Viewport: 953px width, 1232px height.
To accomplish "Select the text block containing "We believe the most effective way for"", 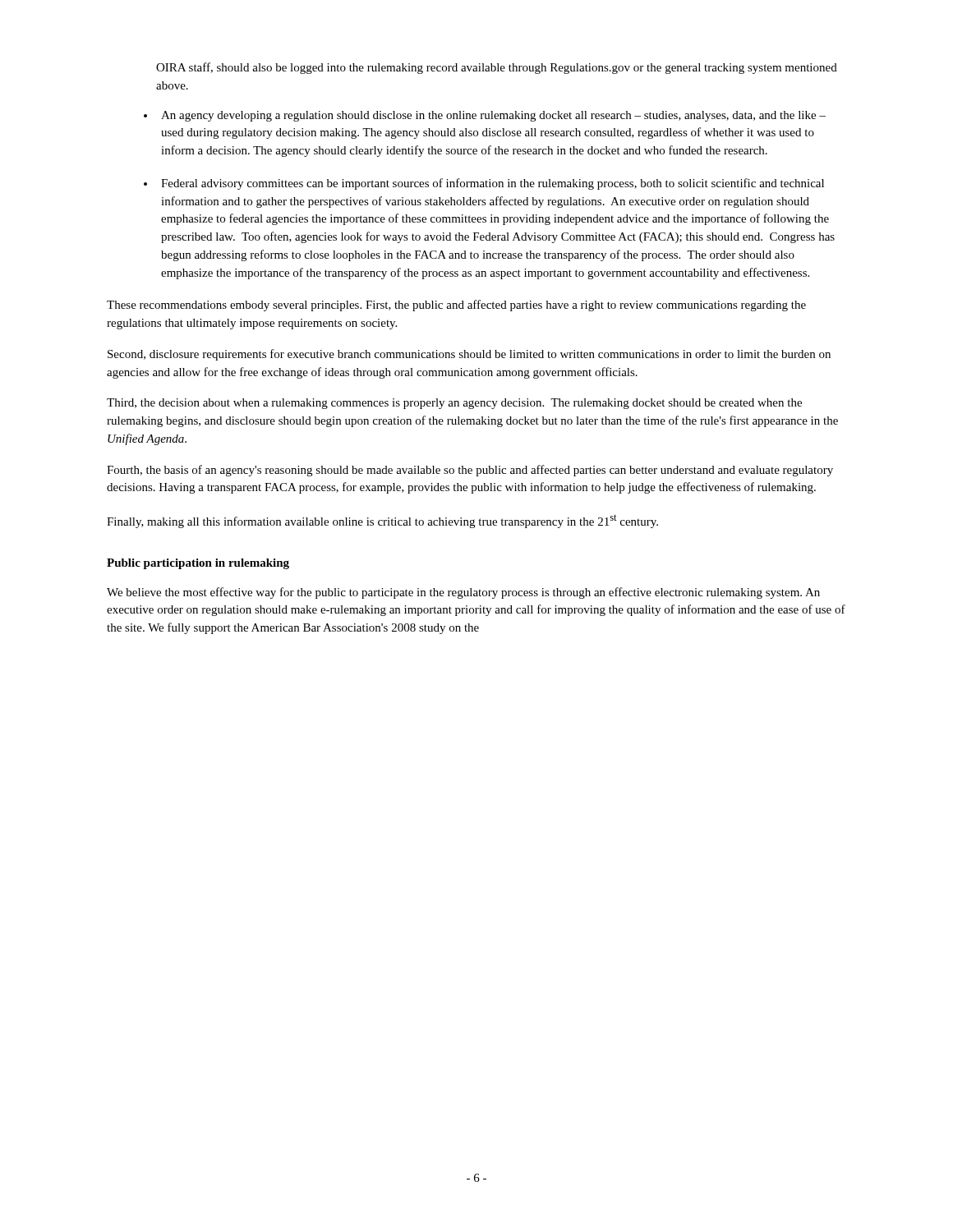I will (x=476, y=610).
